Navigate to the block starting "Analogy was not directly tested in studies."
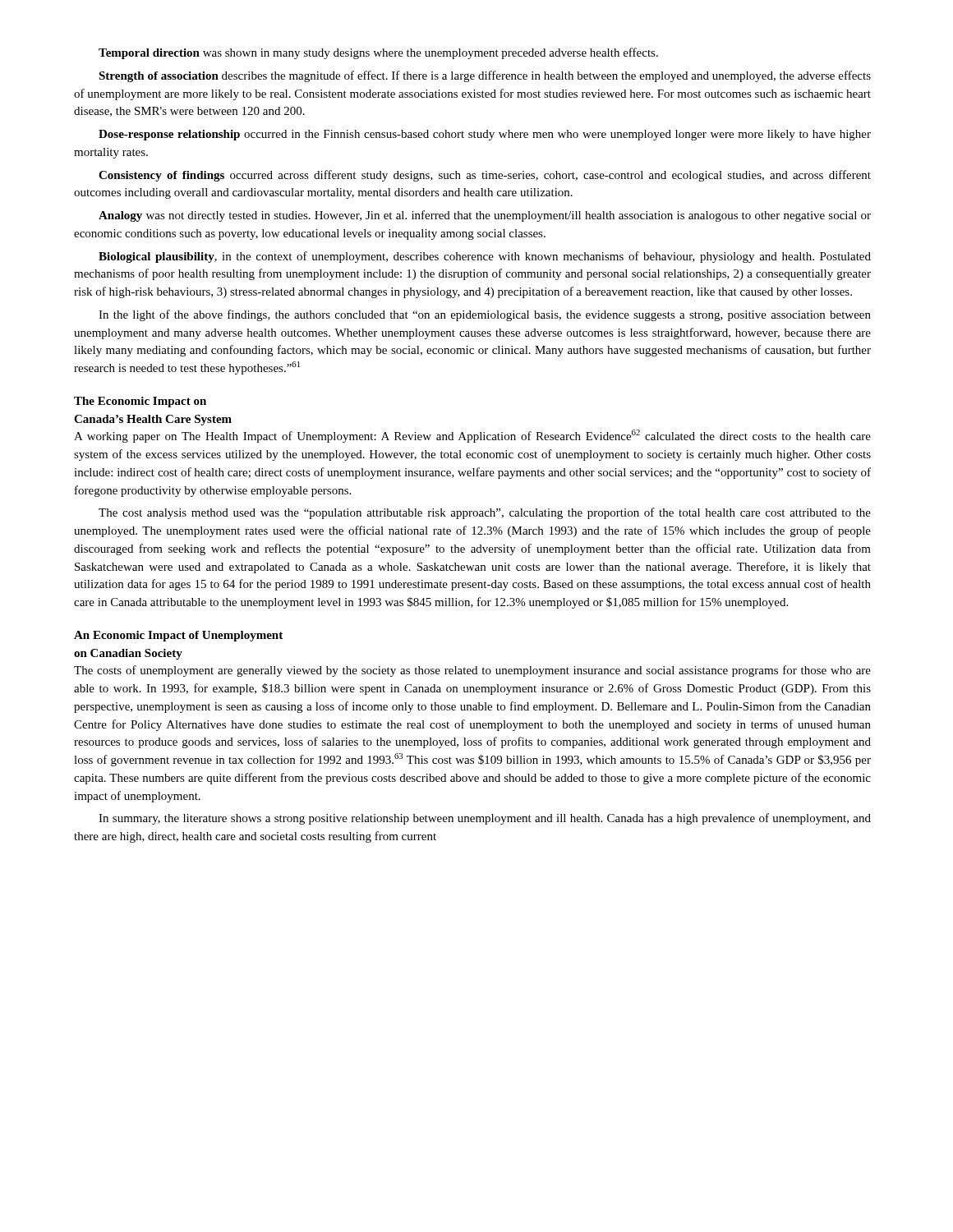The image size is (953, 1232). (472, 224)
